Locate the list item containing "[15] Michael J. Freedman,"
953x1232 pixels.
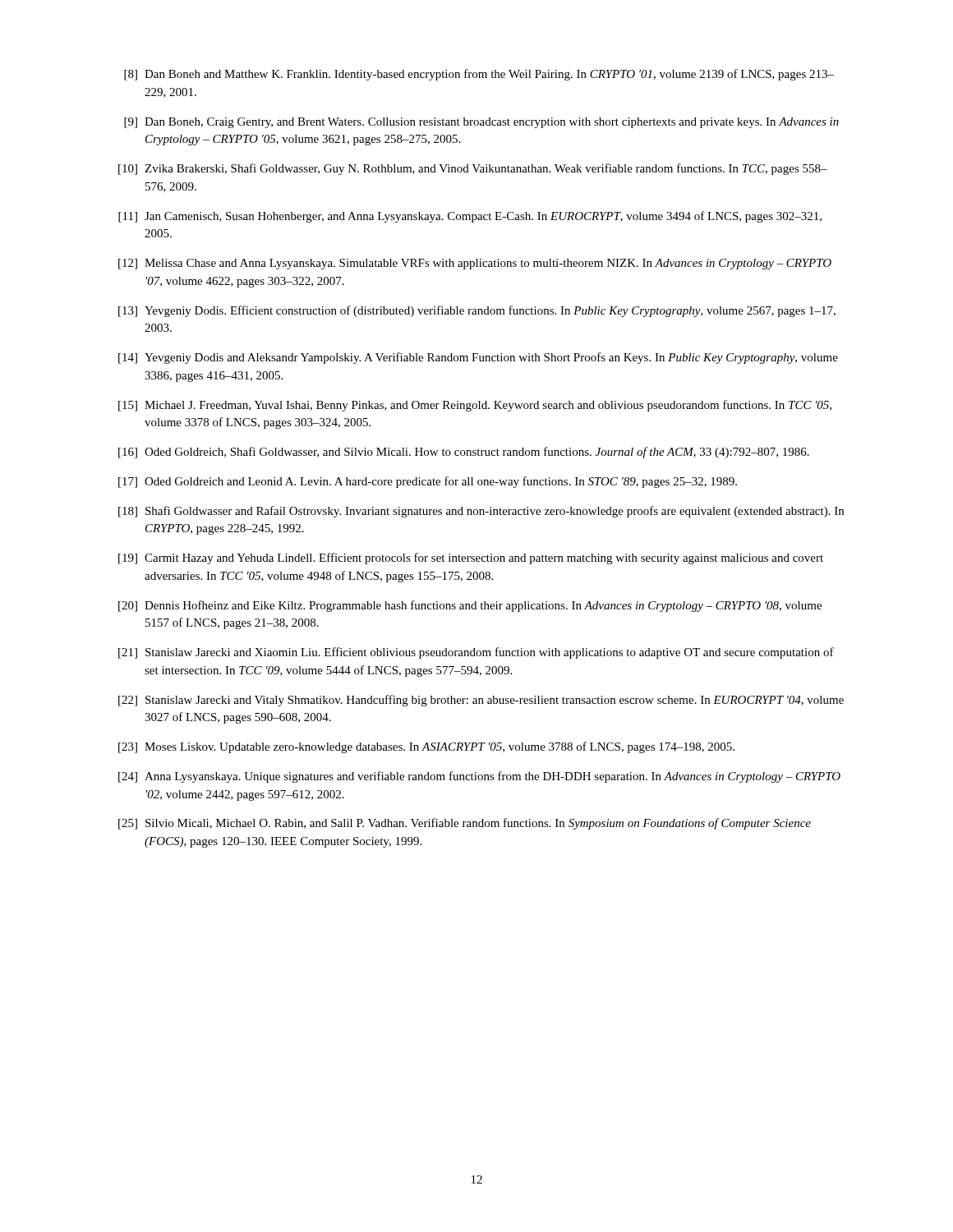(476, 414)
